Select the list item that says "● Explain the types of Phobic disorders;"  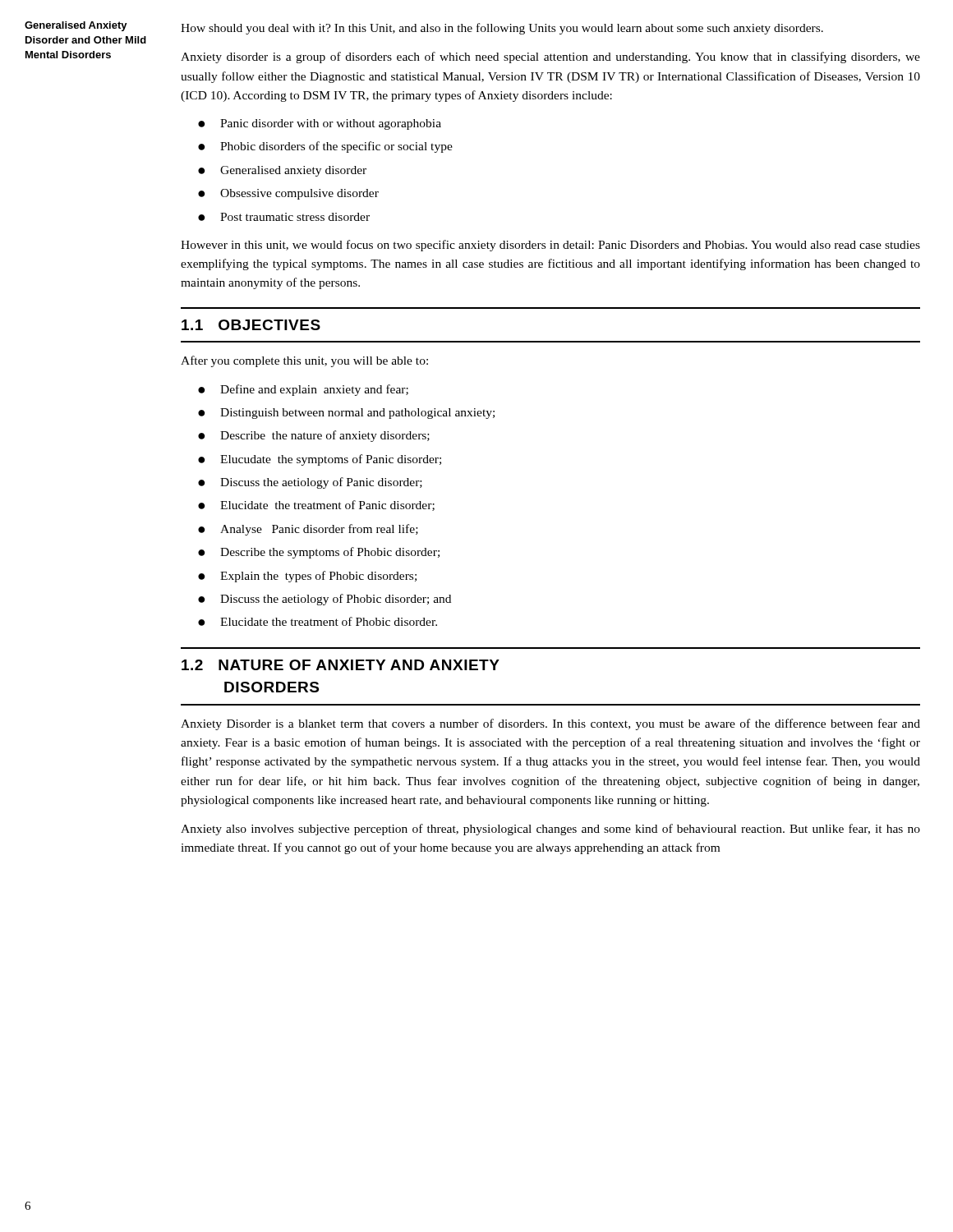pyautogui.click(x=307, y=577)
